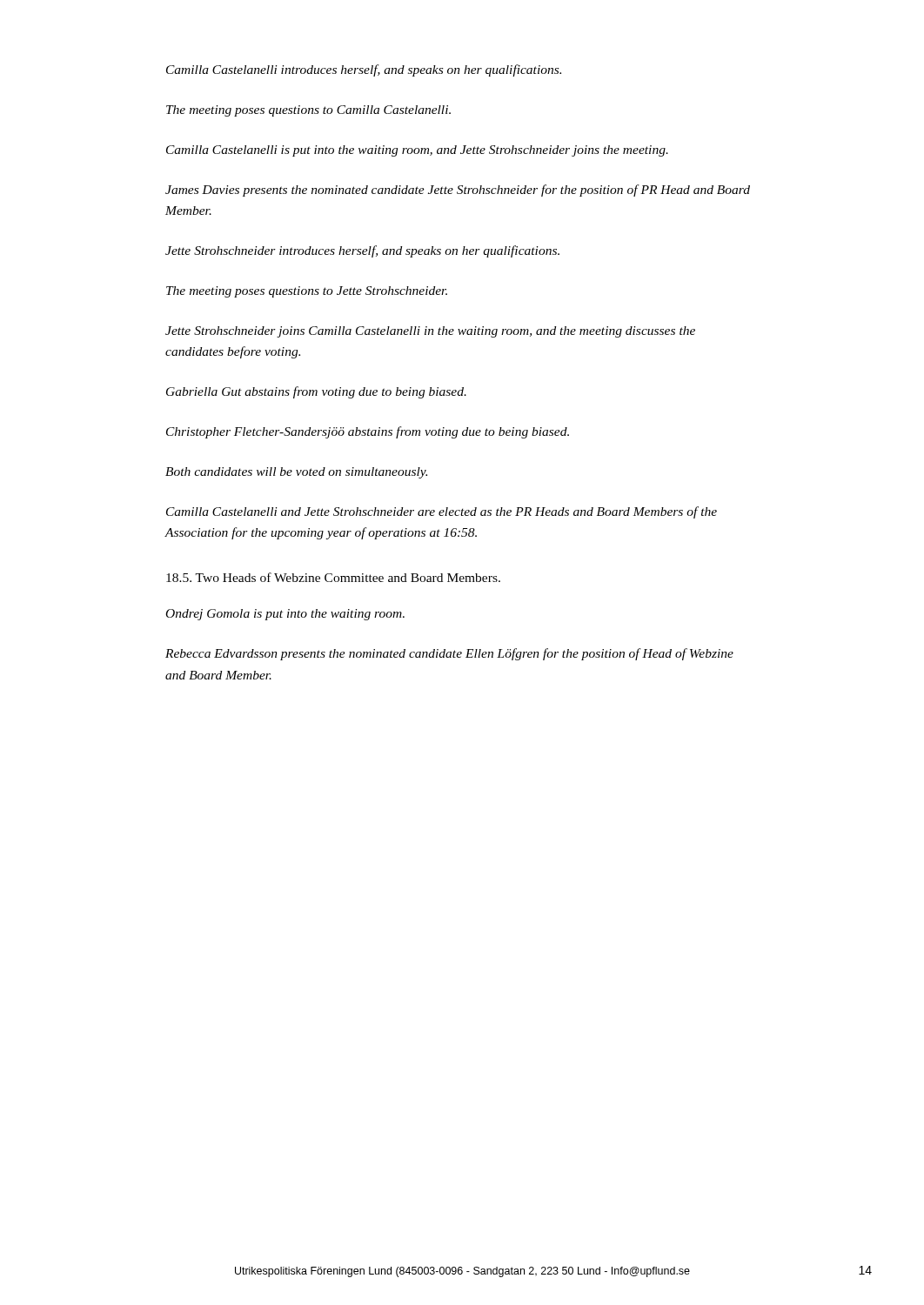Where is the section header that starts "18.5. Two Heads of Webzine"?

(x=333, y=577)
